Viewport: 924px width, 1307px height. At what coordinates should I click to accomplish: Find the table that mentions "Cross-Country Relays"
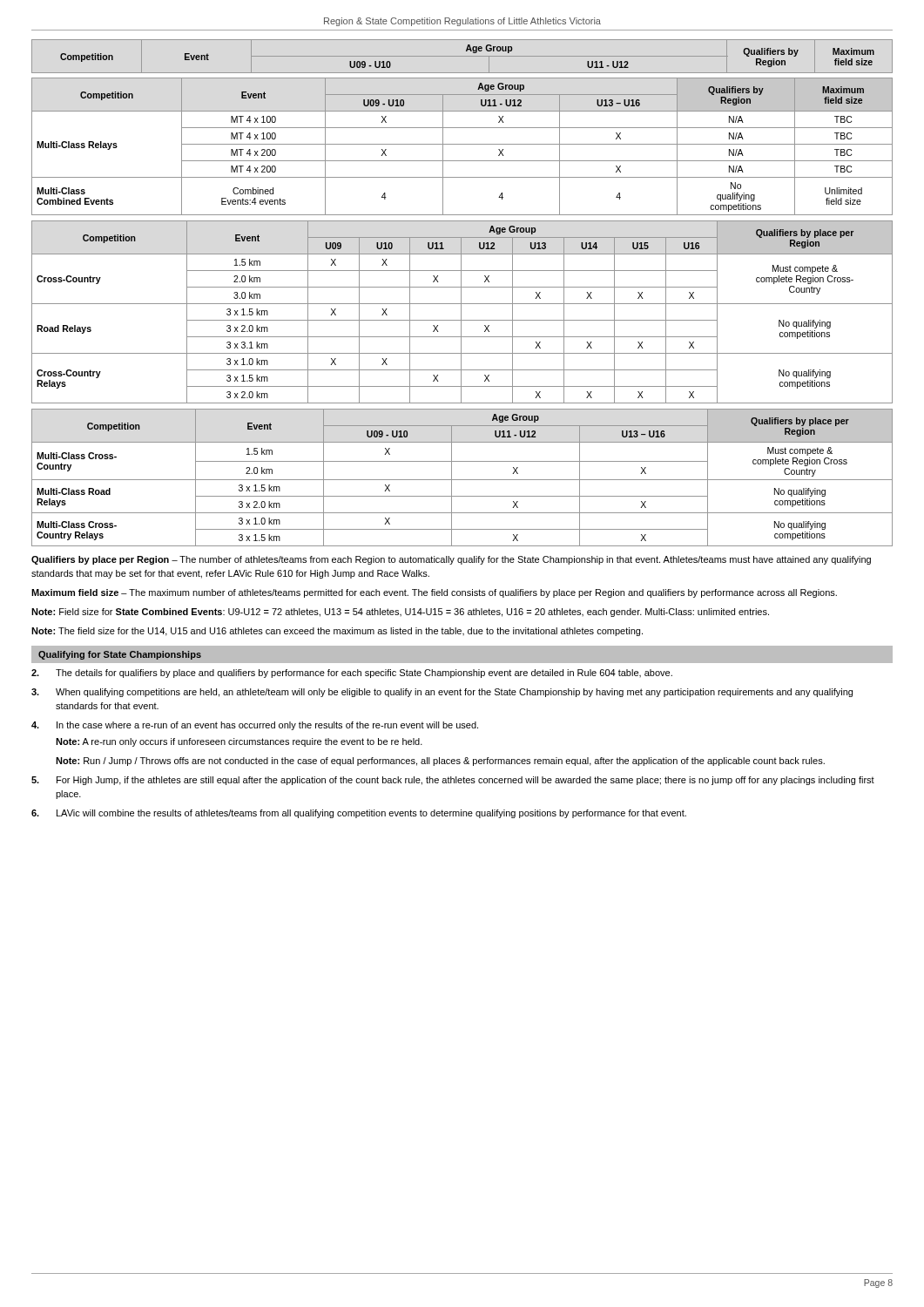(x=462, y=312)
